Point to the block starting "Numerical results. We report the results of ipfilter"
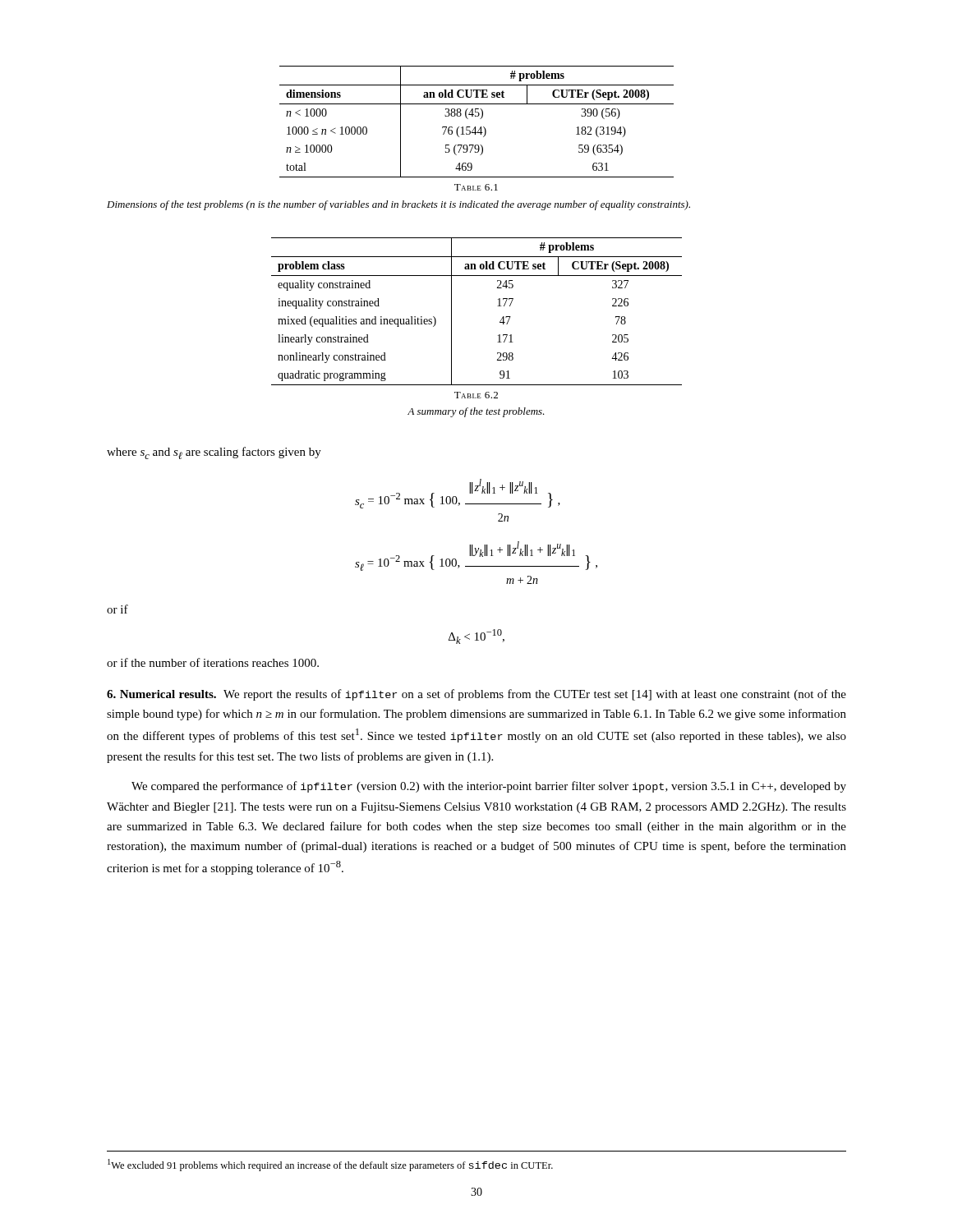 [476, 725]
